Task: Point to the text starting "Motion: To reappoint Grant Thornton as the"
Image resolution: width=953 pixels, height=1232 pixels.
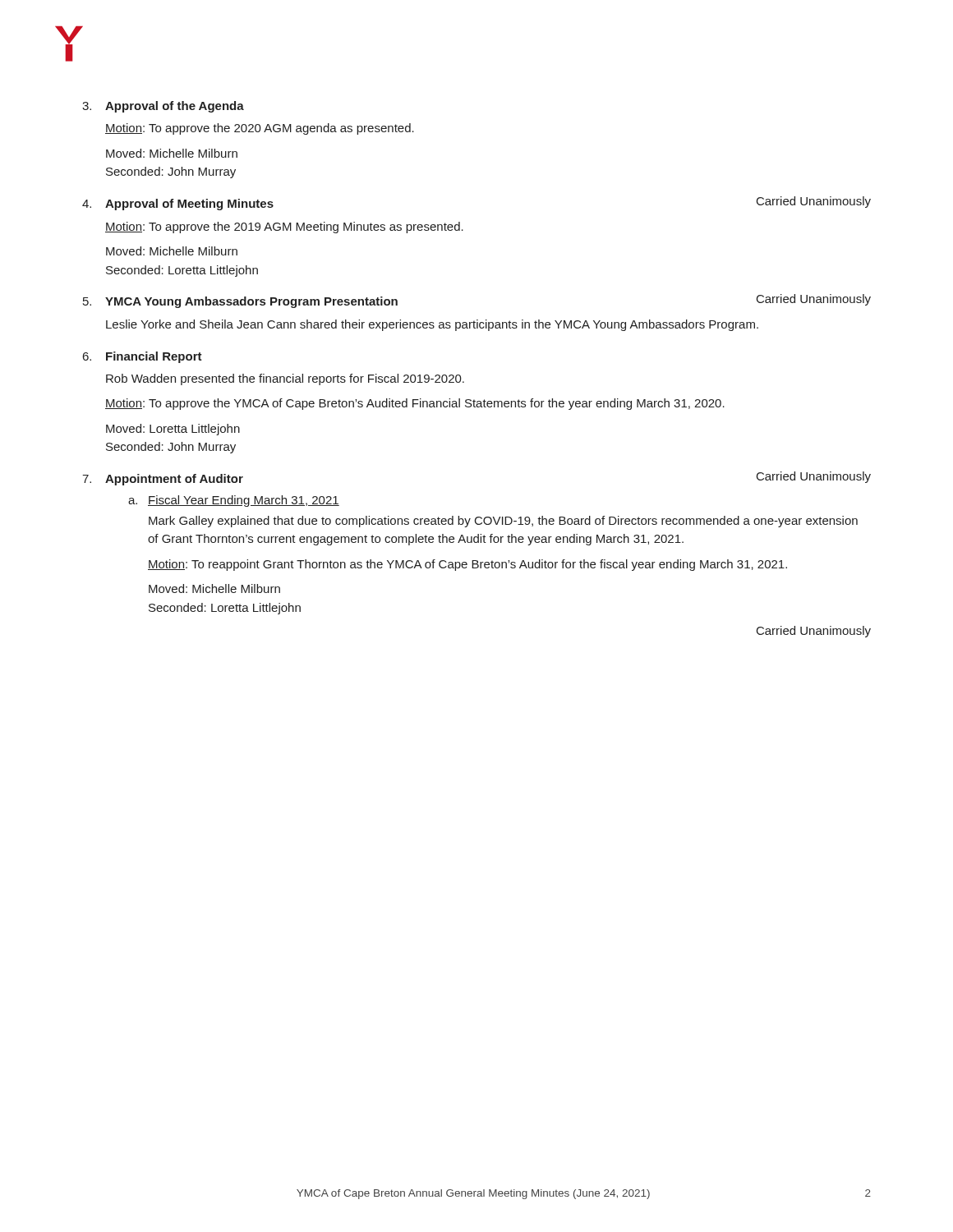Action: tap(509, 564)
